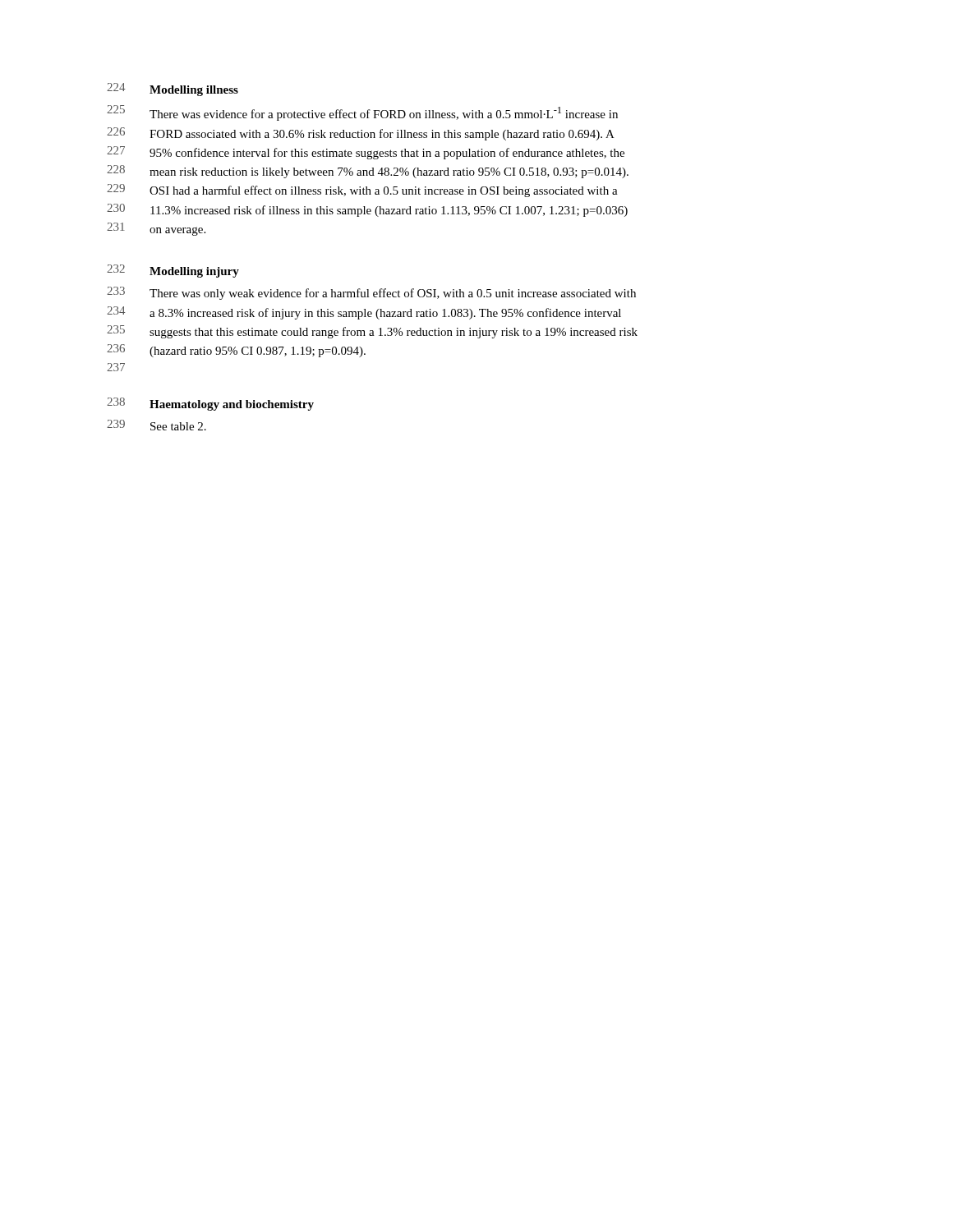Locate the text that reads "239 See table 2."

157,425
